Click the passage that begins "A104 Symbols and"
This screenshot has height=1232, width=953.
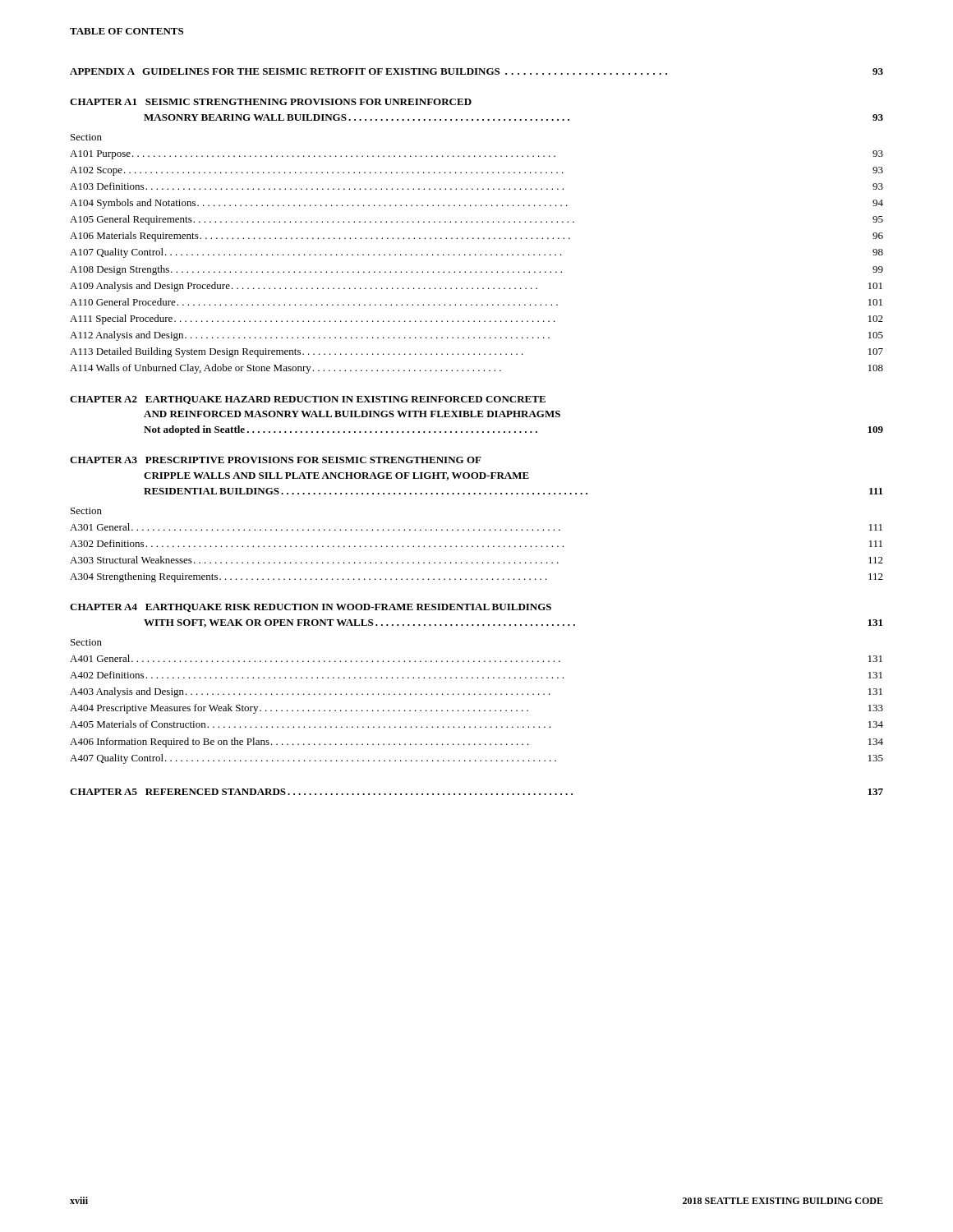pos(476,203)
